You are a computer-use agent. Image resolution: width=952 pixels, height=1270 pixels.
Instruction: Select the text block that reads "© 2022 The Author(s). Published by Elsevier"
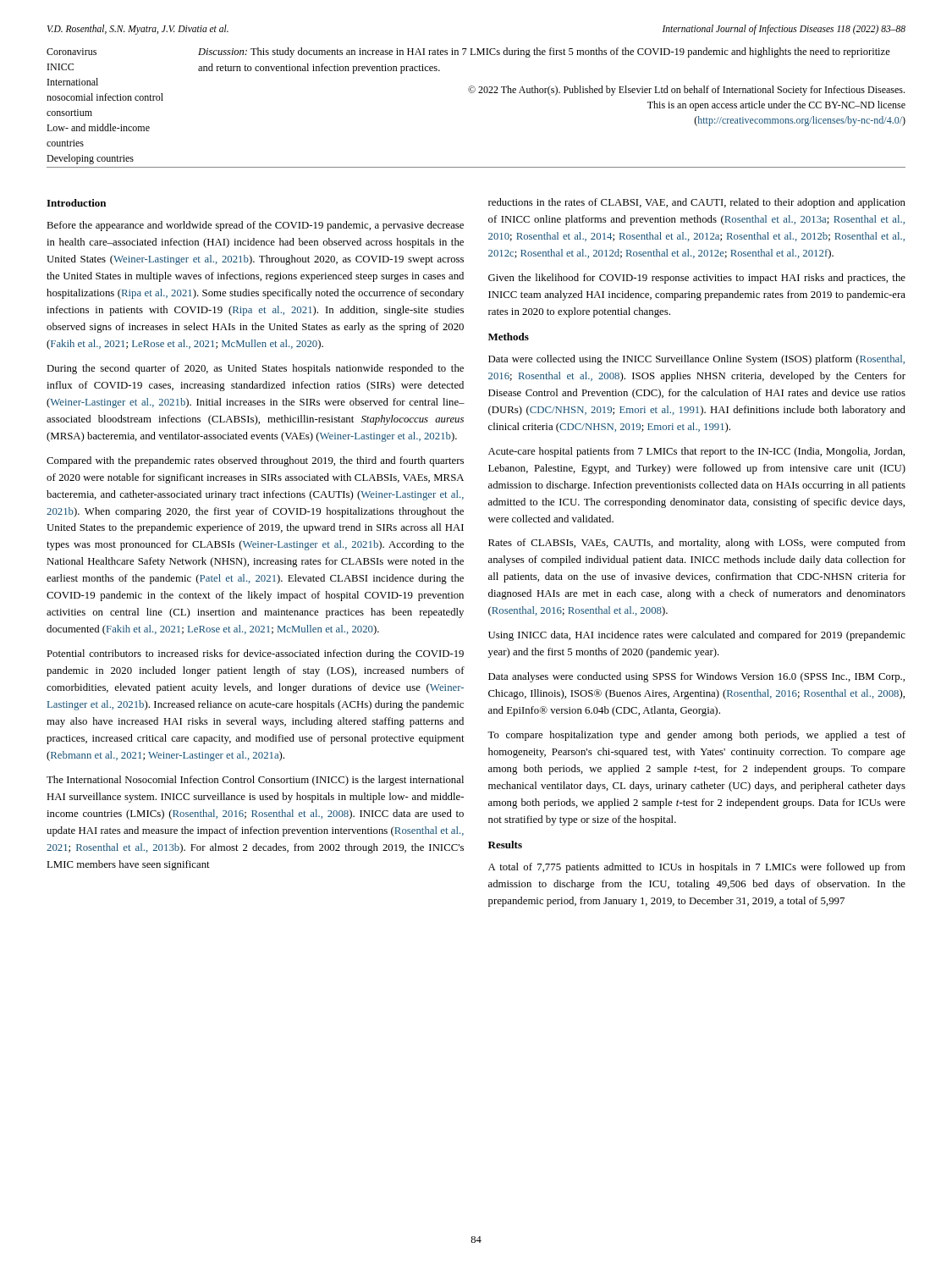click(687, 105)
